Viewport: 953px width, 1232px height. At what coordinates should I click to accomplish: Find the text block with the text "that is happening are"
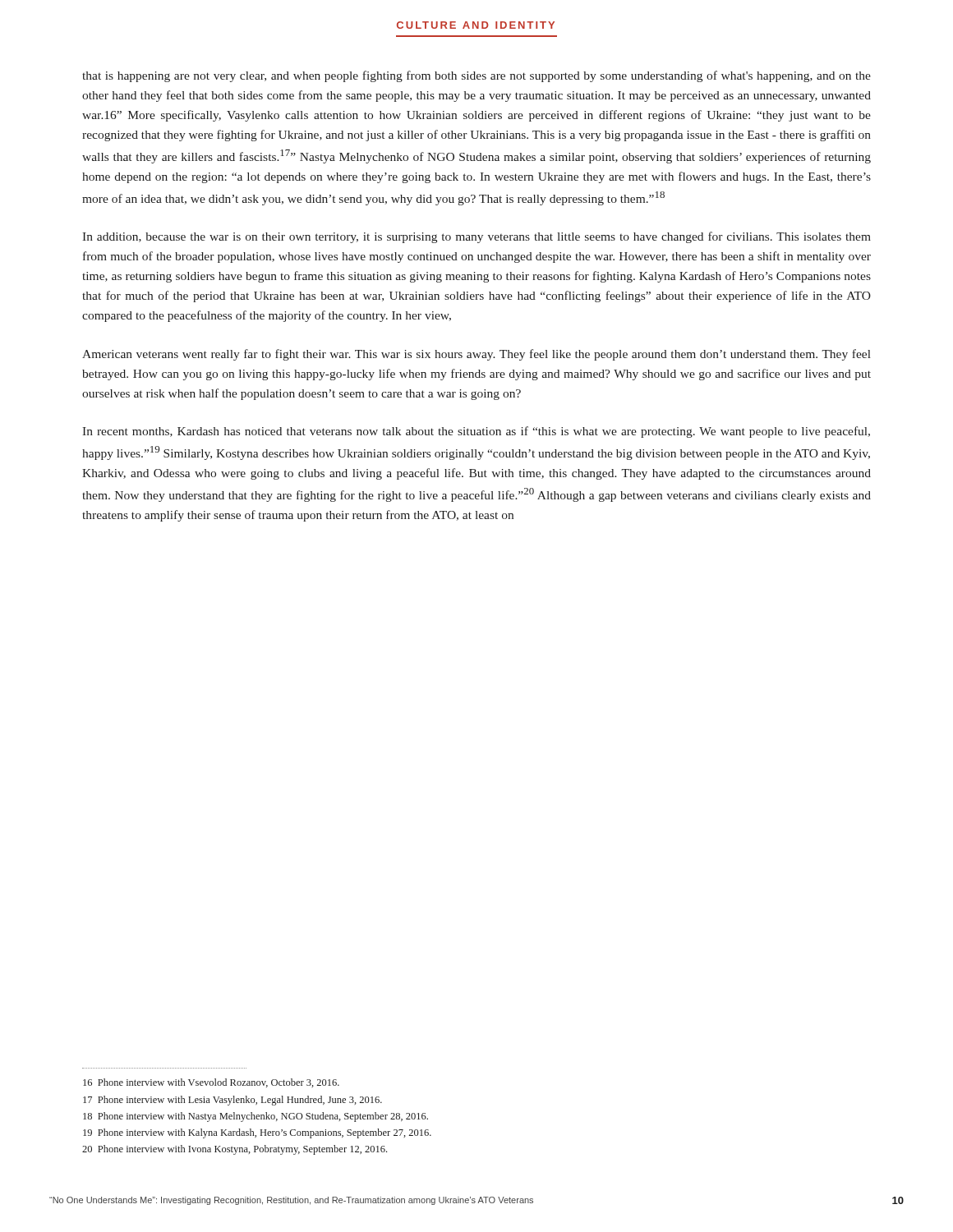[476, 137]
